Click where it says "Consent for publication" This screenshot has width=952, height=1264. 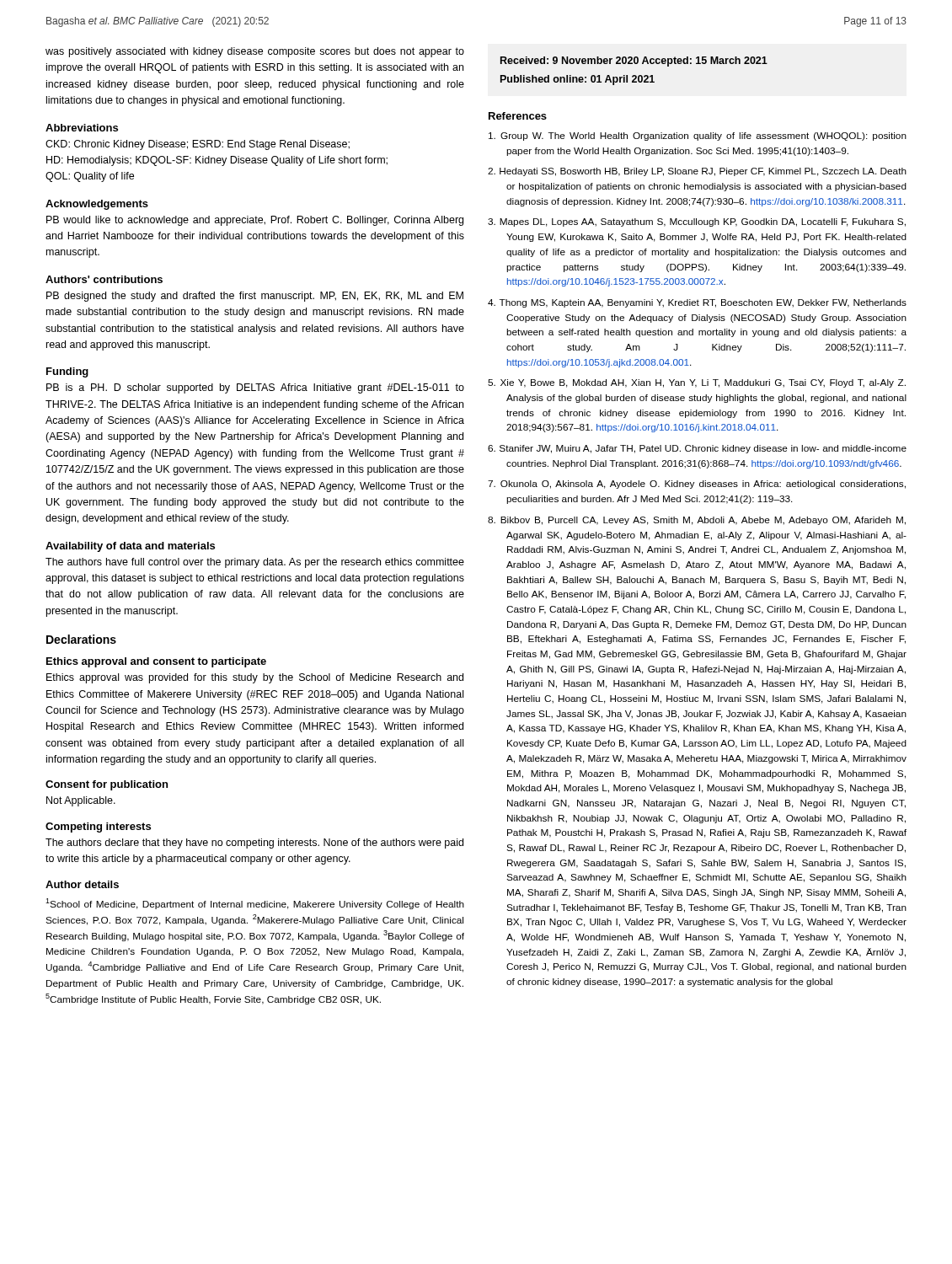pyautogui.click(x=107, y=784)
